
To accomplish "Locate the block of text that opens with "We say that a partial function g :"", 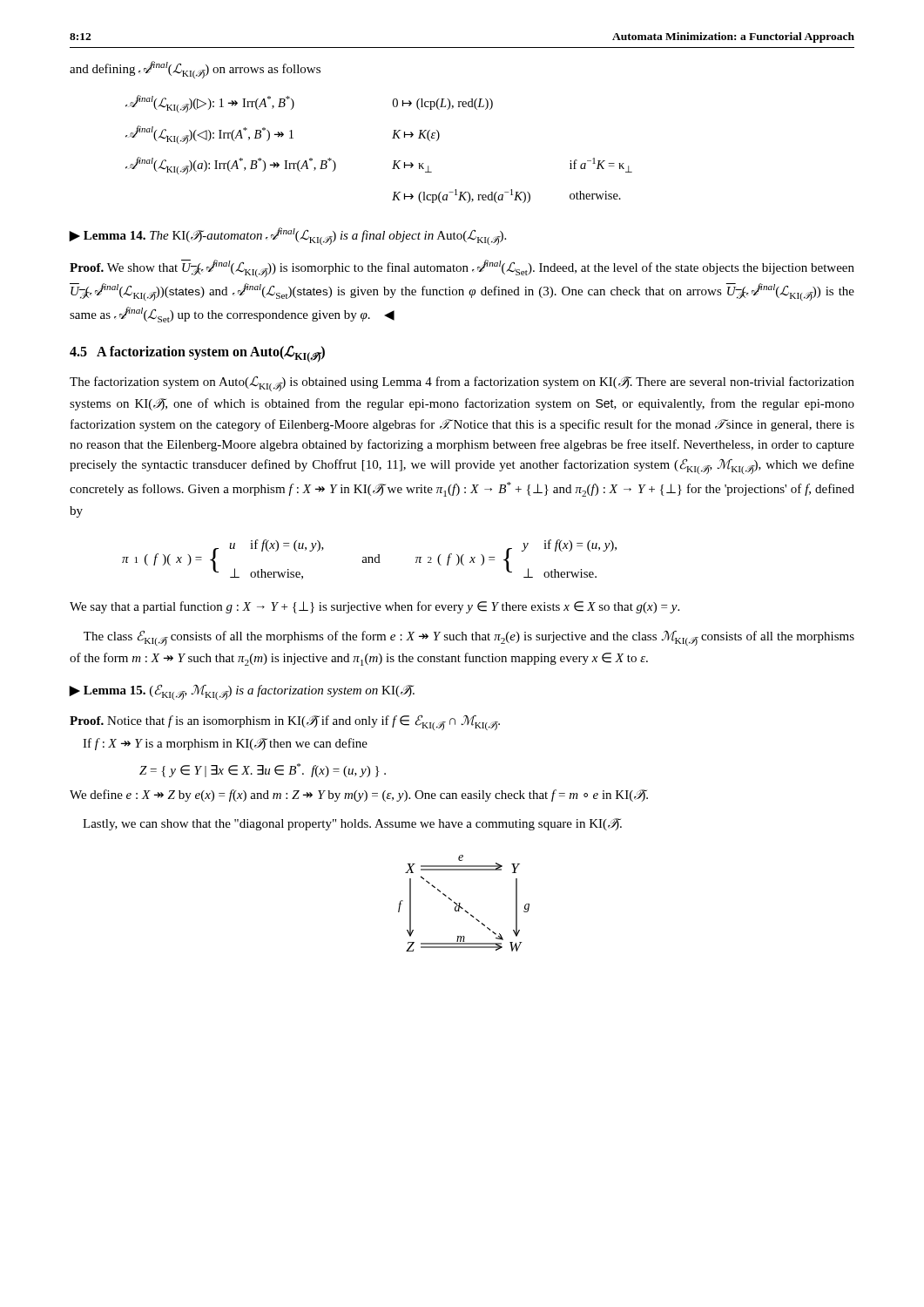I will point(375,607).
